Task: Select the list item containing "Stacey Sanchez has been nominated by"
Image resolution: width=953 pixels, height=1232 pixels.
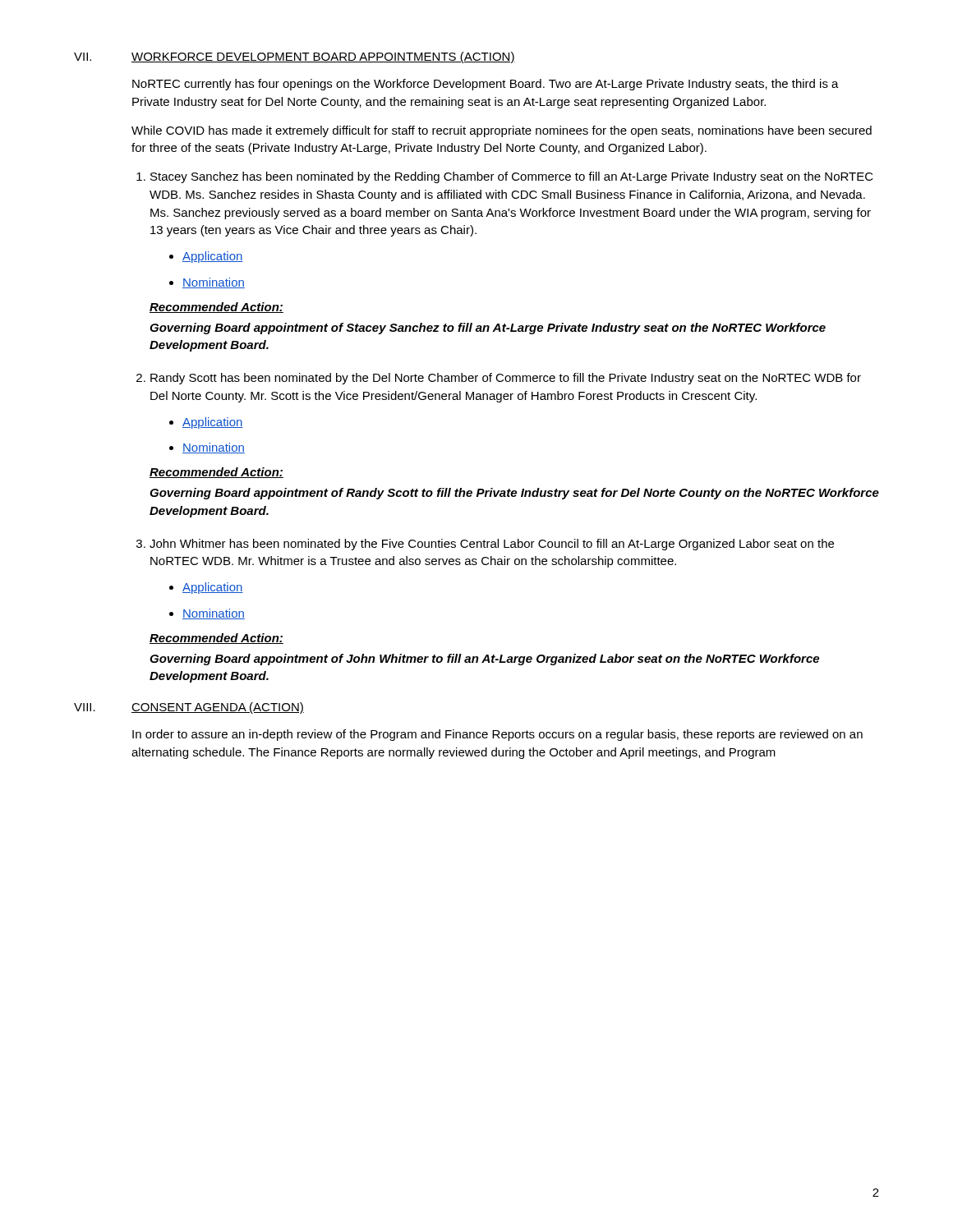Action: tap(512, 177)
